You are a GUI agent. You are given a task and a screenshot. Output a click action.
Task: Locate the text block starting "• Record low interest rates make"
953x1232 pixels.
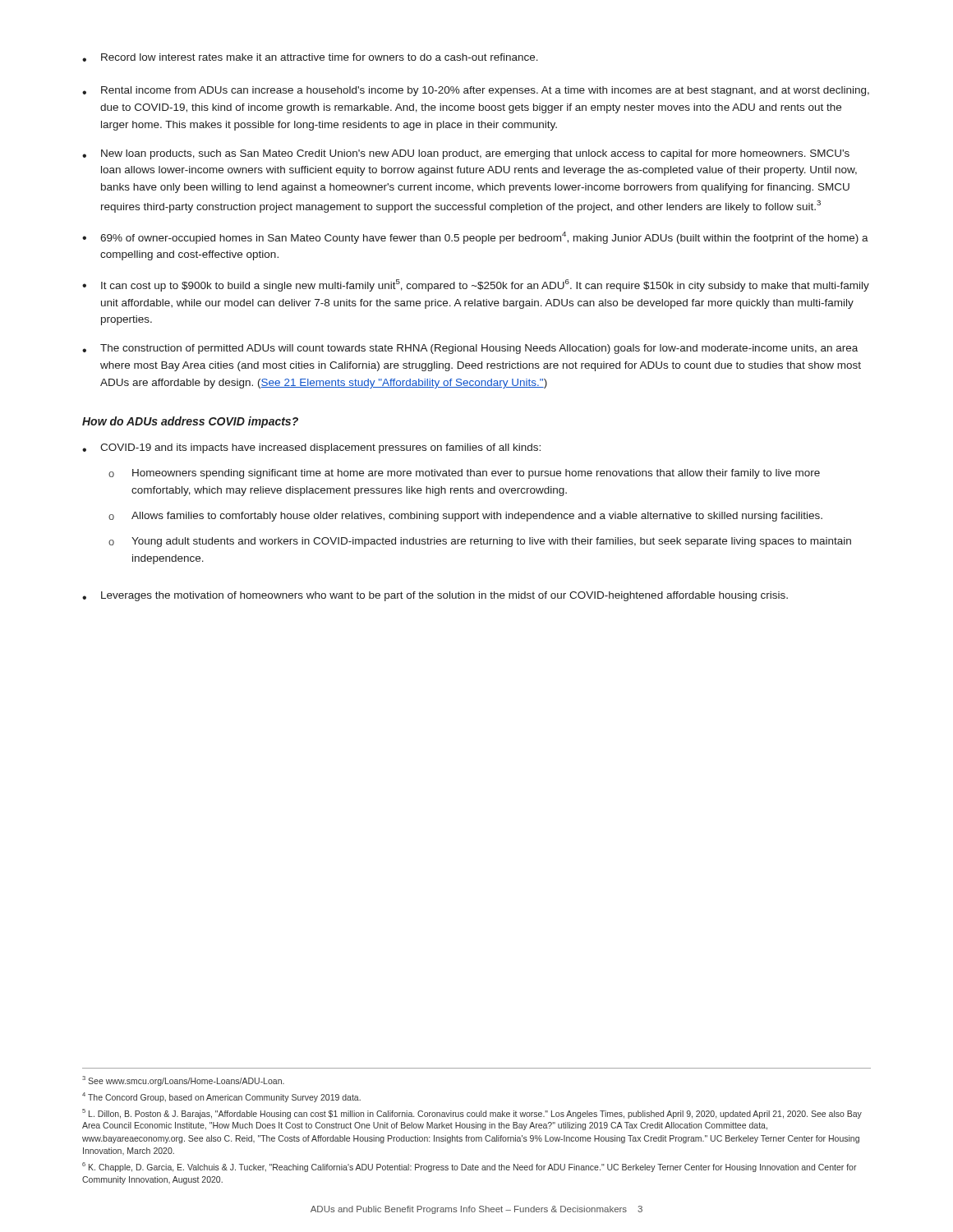(x=310, y=60)
